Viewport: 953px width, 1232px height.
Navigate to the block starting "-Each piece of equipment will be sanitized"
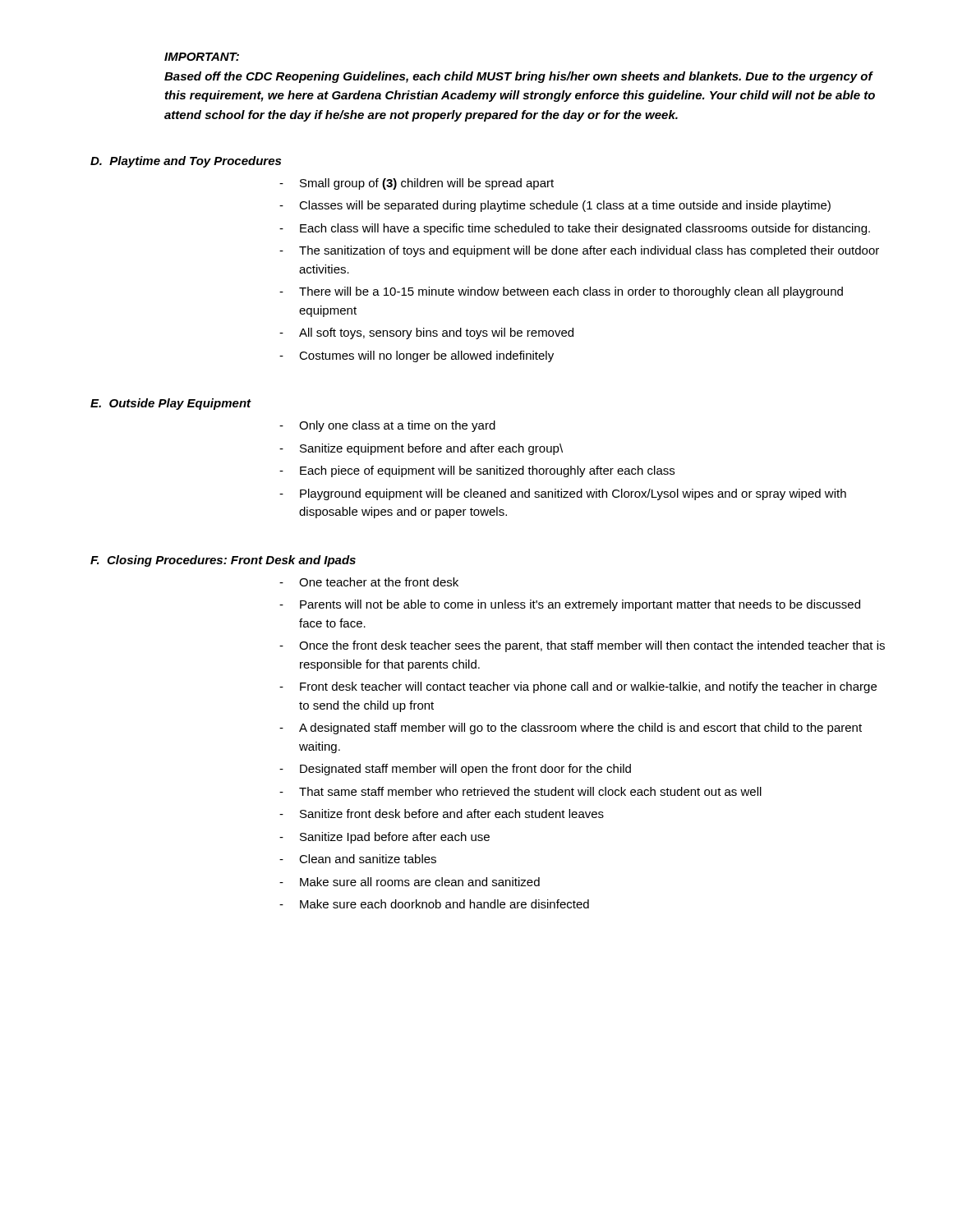pyautogui.click(x=583, y=471)
